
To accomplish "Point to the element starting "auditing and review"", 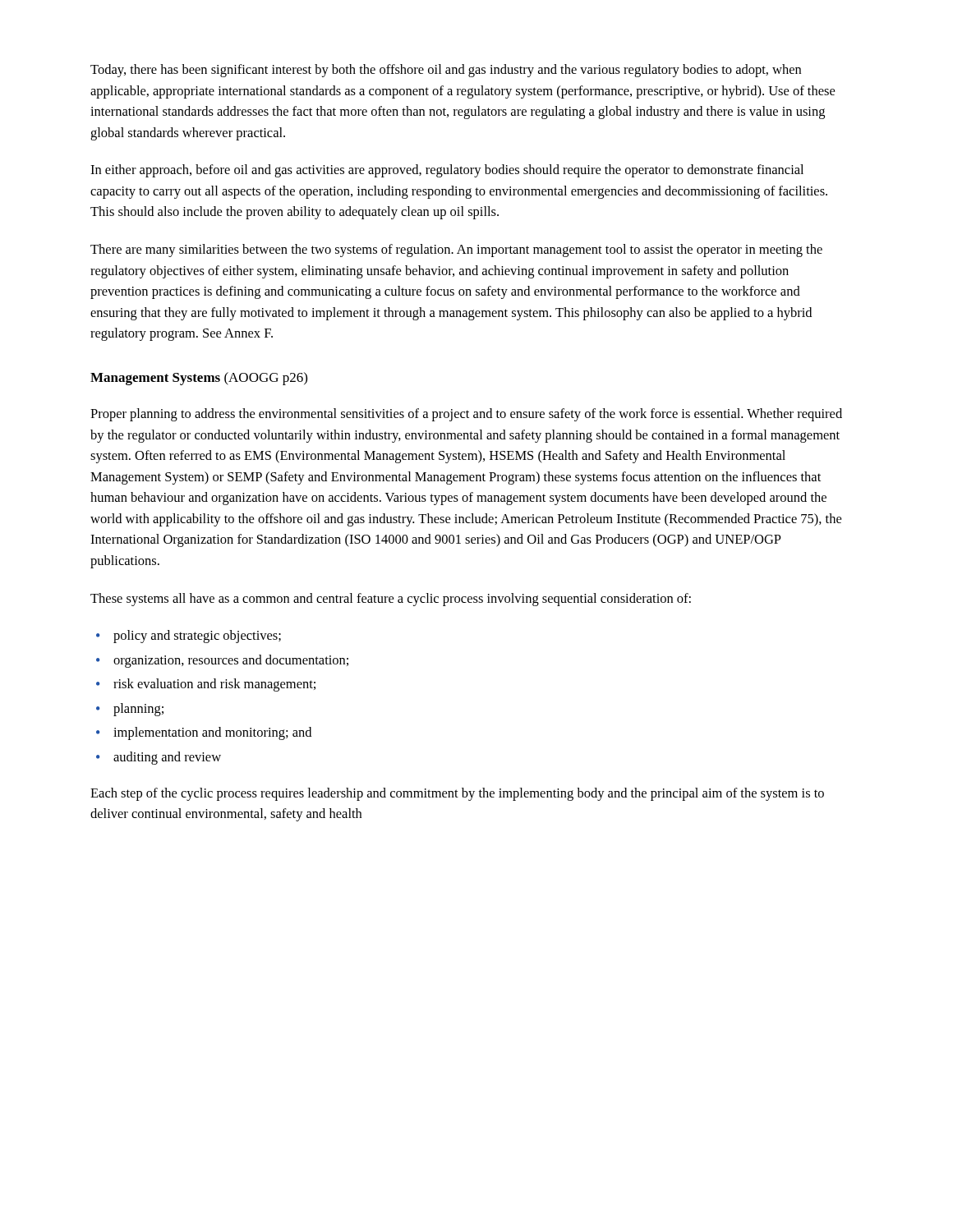I will pyautogui.click(x=167, y=757).
